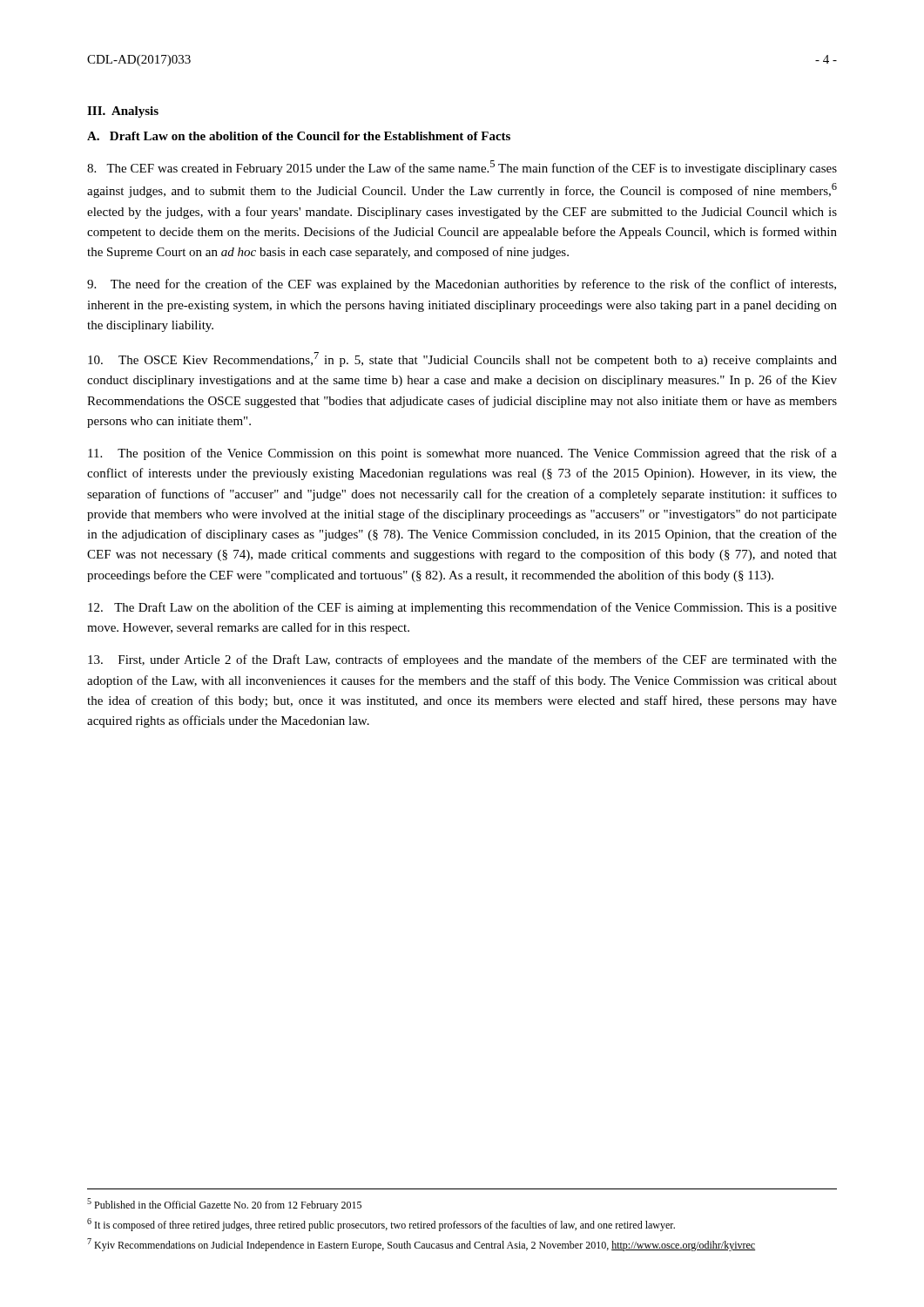Locate the footnote that says "5 Published in"

(x=224, y=1204)
